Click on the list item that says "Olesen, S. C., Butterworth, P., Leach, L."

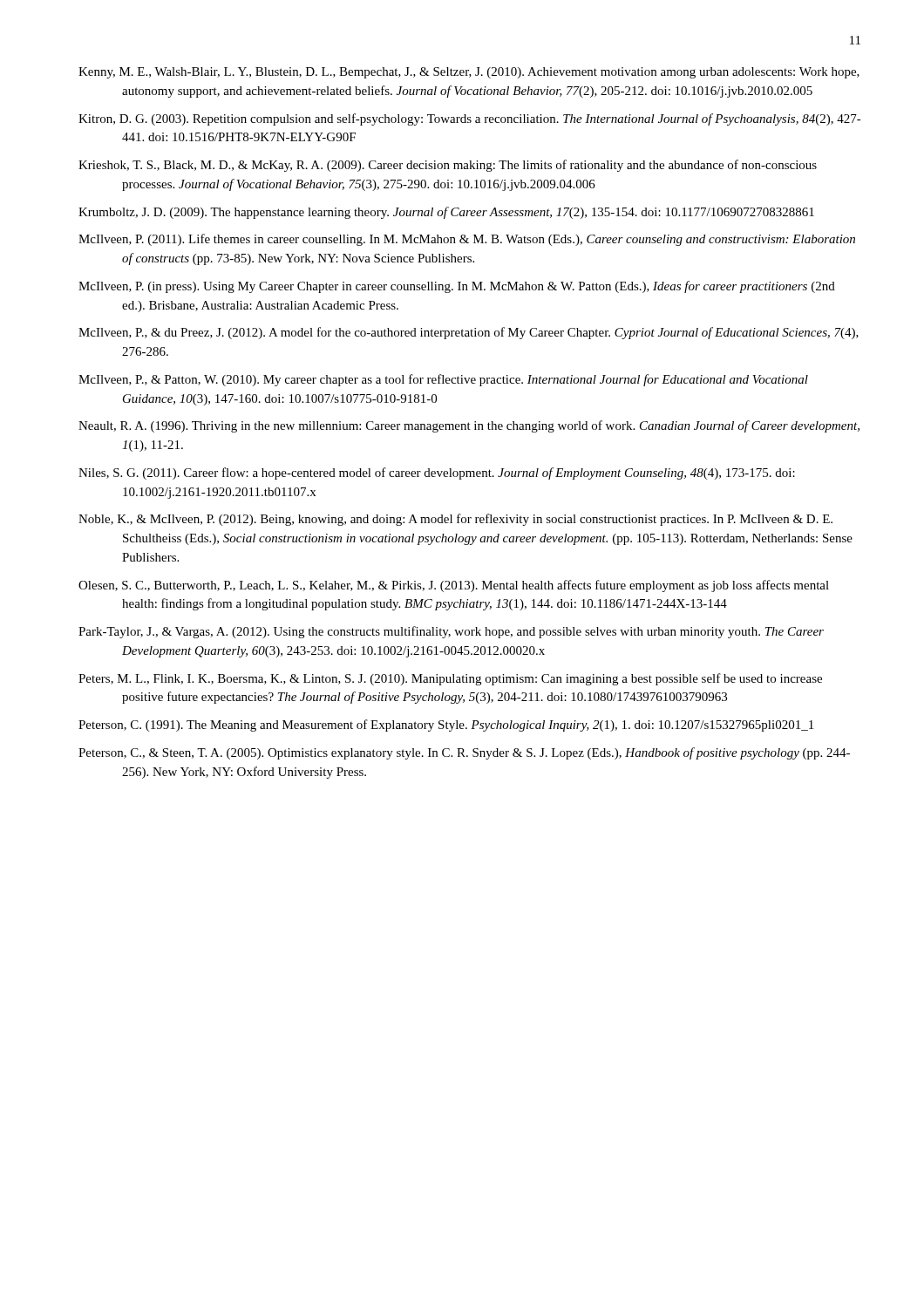[x=454, y=594]
